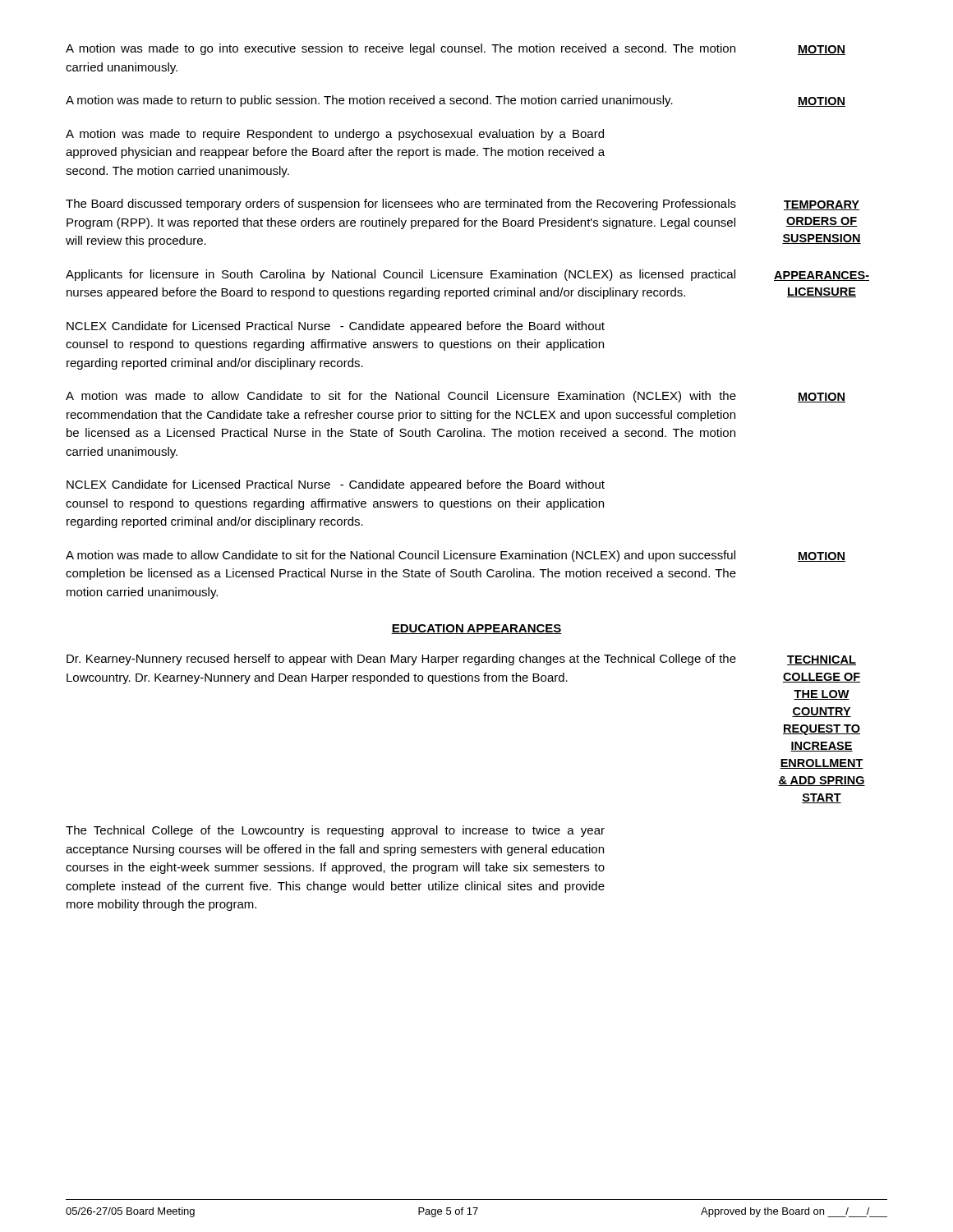
Task: Click on the passage starting "The Board discussed temporary orders"
Action: [x=401, y=222]
